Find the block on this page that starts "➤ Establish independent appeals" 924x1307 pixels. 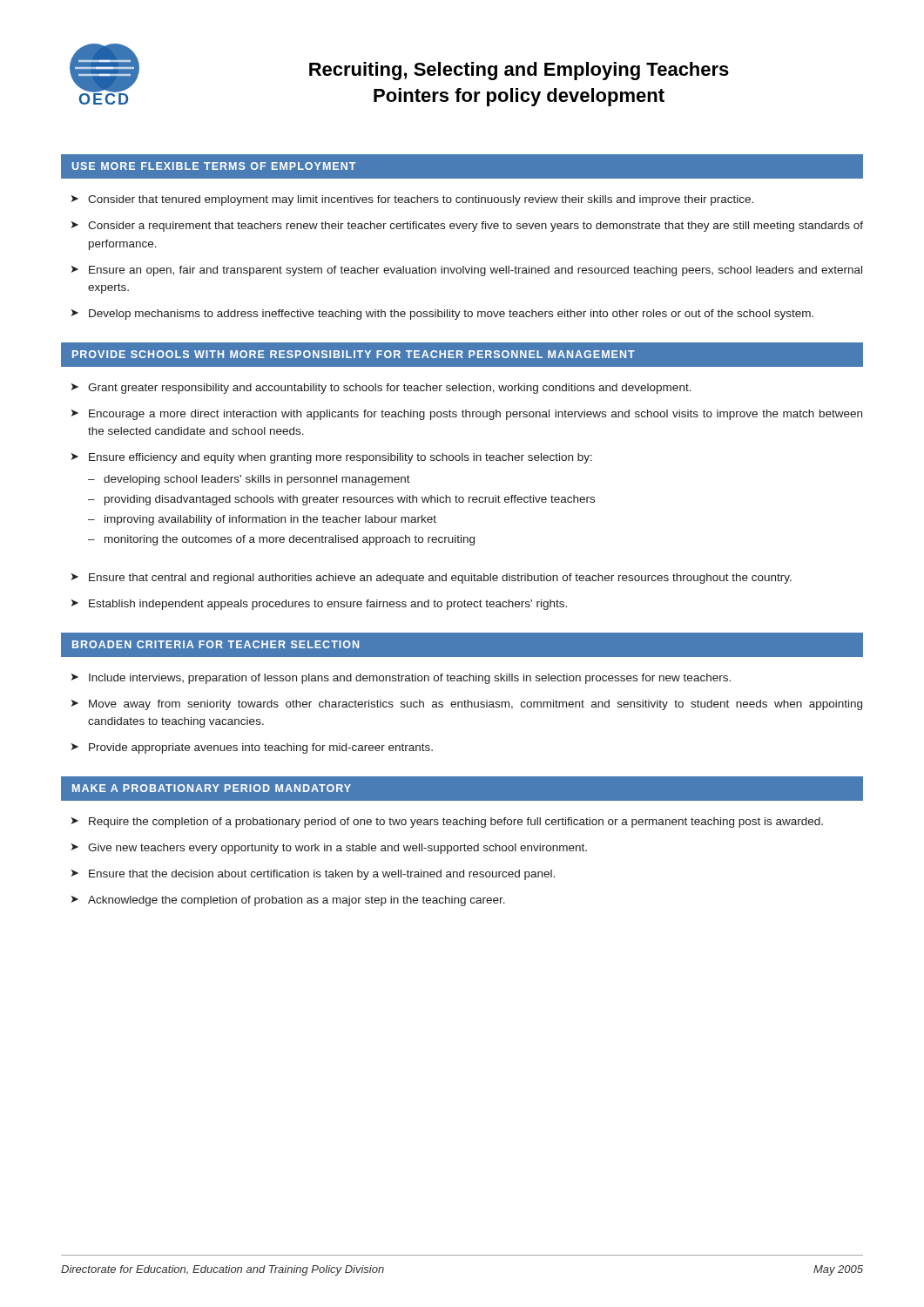pos(319,604)
